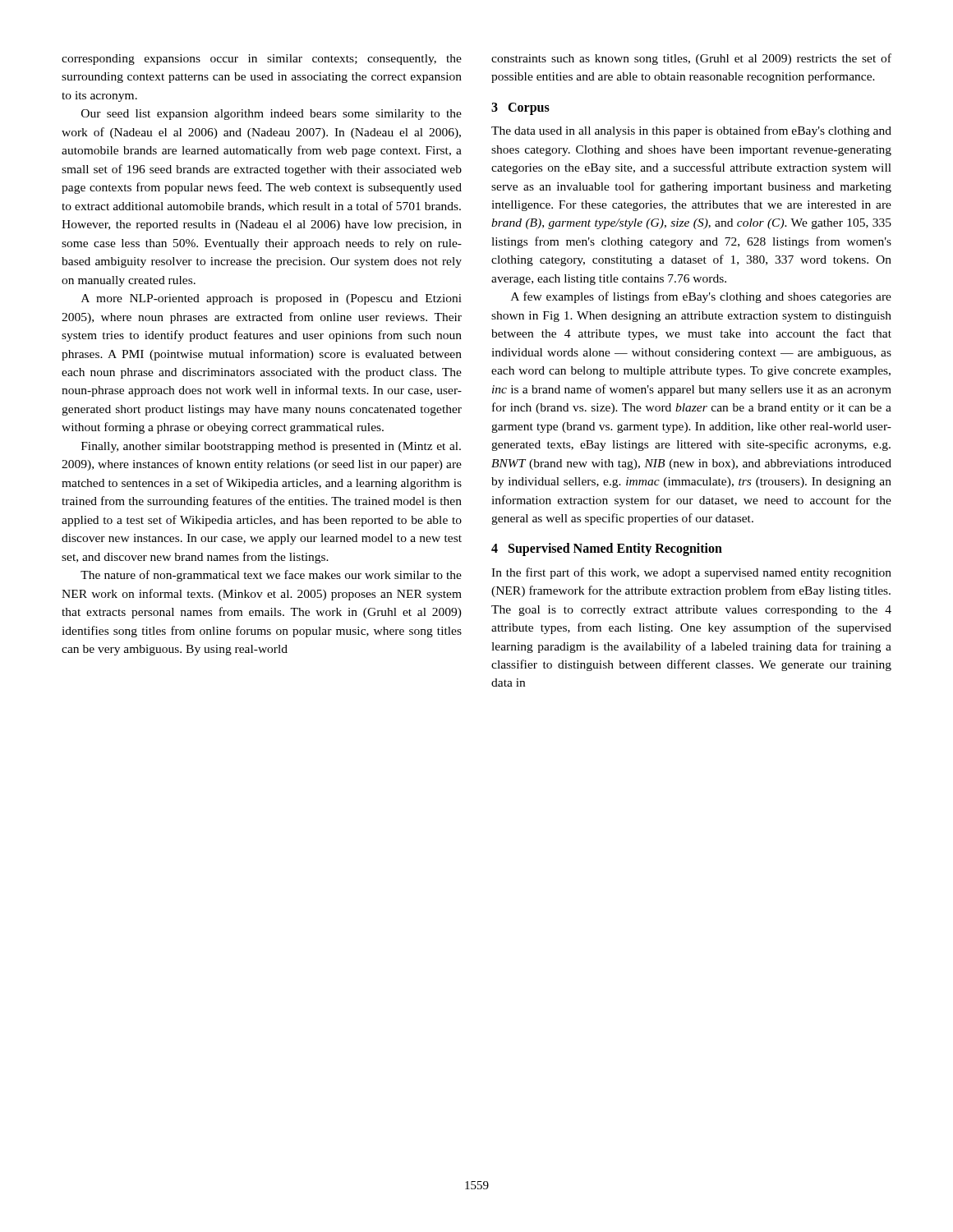Navigate to the element starting "The data used in all analysis"

pyautogui.click(x=691, y=325)
